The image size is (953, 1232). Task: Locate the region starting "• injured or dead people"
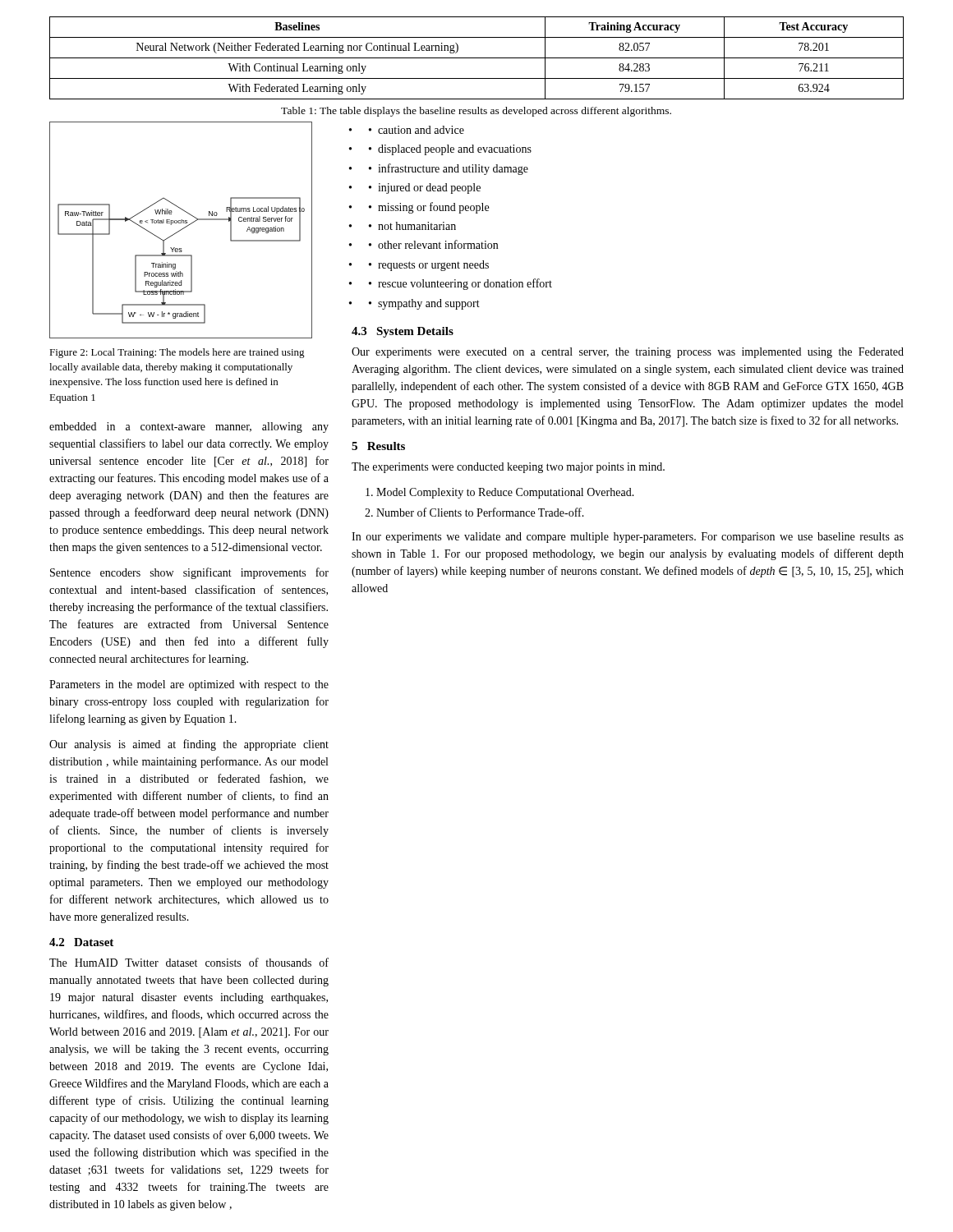425,188
